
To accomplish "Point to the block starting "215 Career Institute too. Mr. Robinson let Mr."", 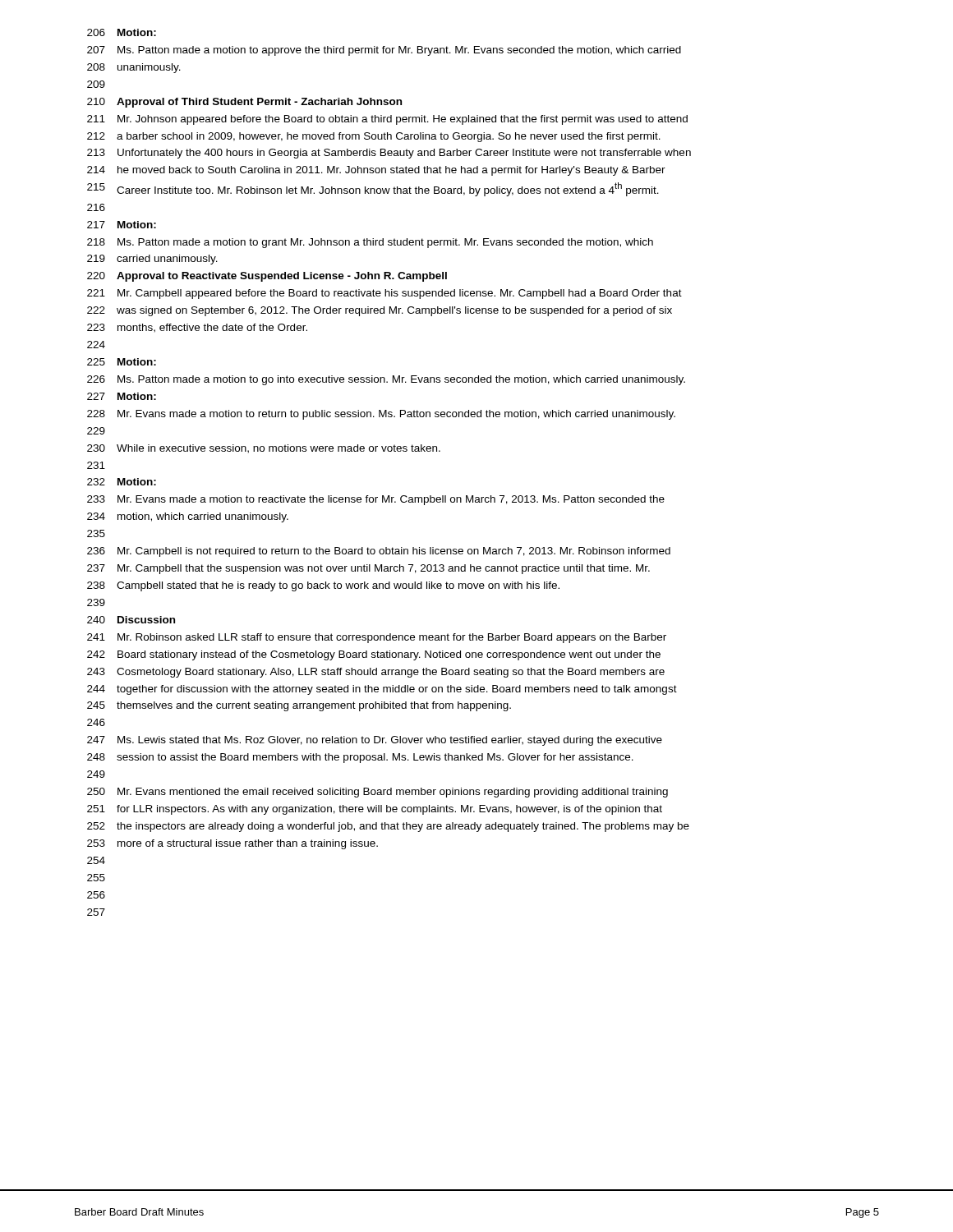I will click(x=476, y=189).
